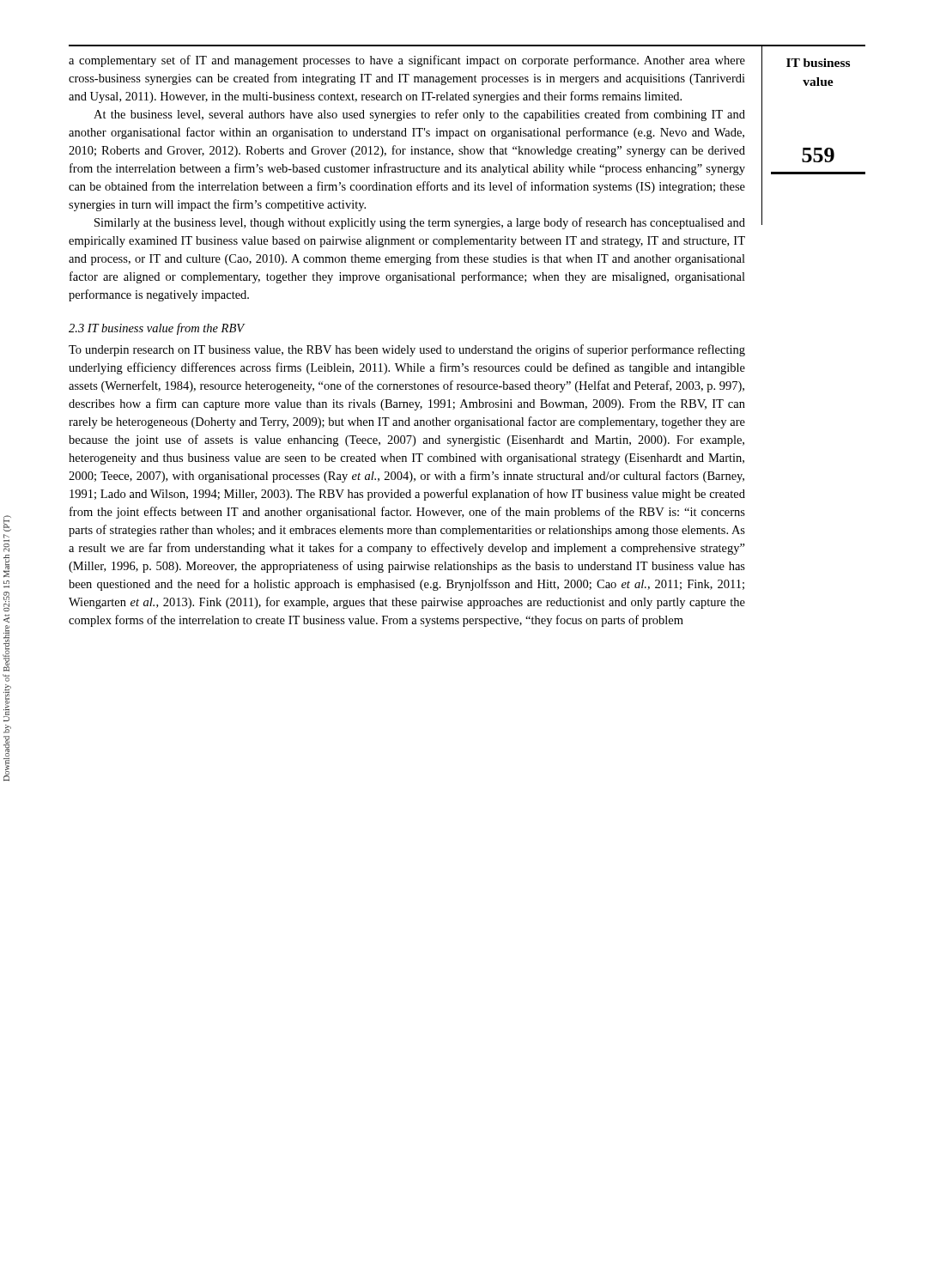Where is the passage that starts "Similarly at the business level, though"?
The height and width of the screenshot is (1288, 934).
[x=407, y=259]
